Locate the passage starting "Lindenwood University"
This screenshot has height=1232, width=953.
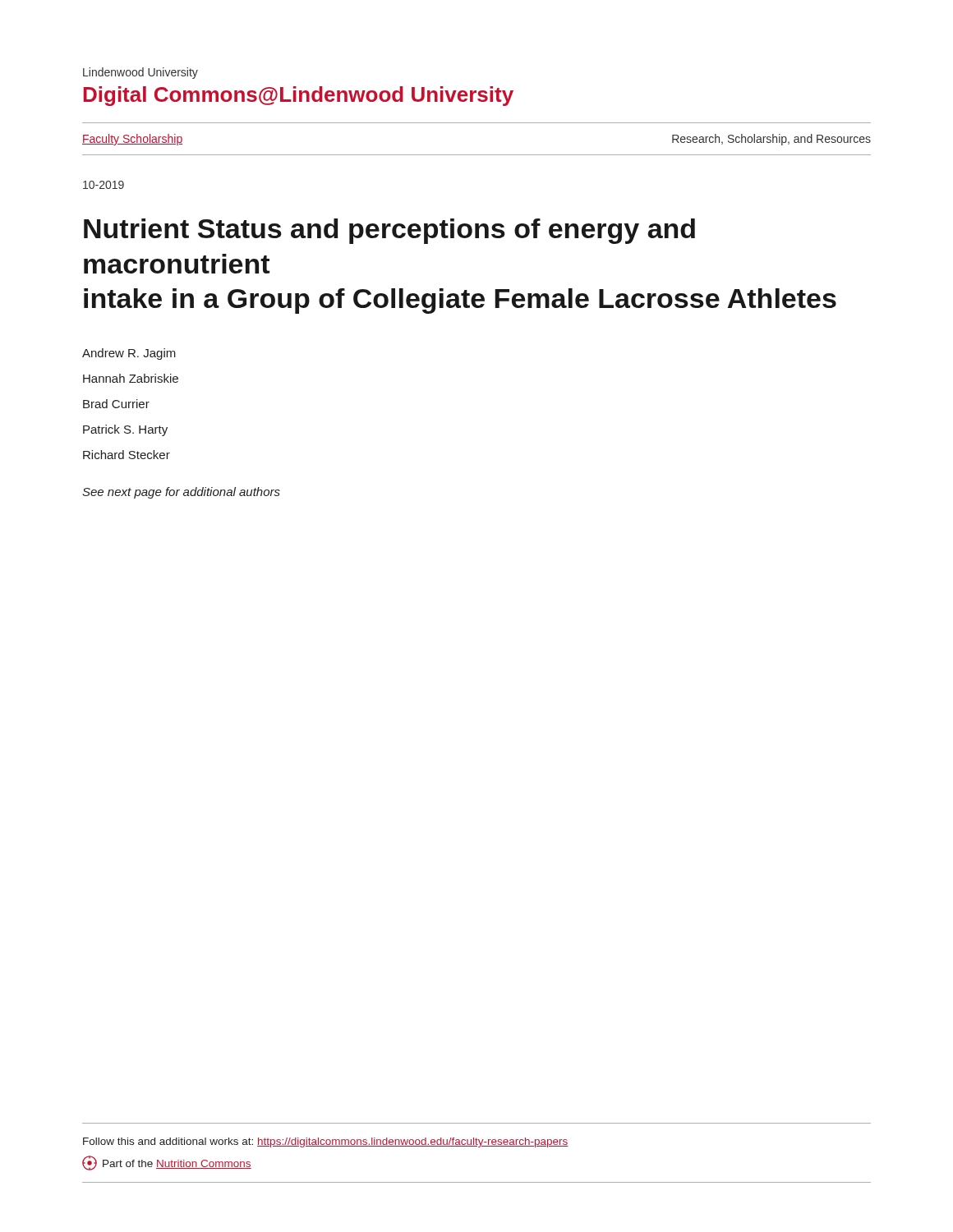pos(140,72)
